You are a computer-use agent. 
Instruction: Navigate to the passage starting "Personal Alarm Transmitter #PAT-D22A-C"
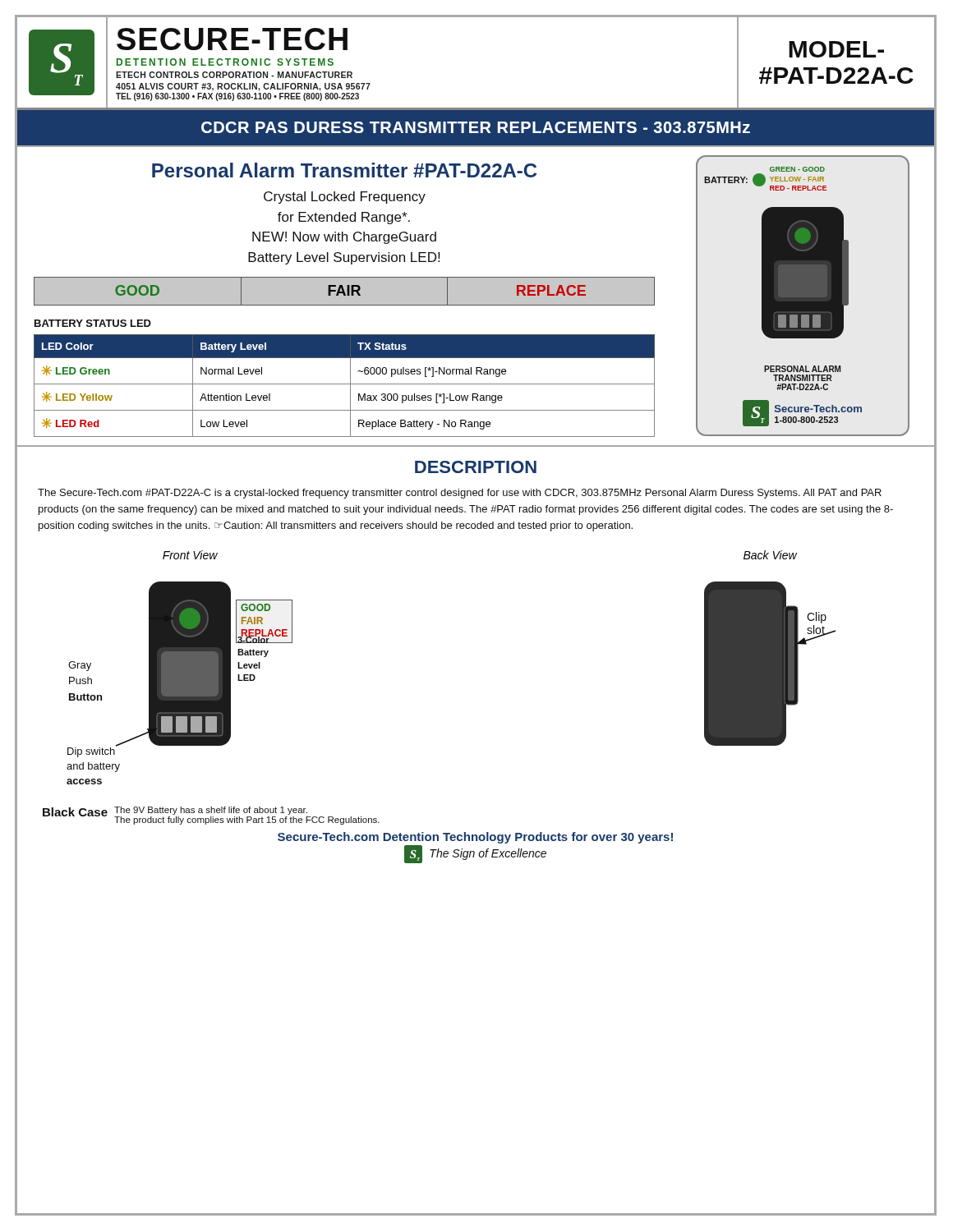(x=344, y=170)
